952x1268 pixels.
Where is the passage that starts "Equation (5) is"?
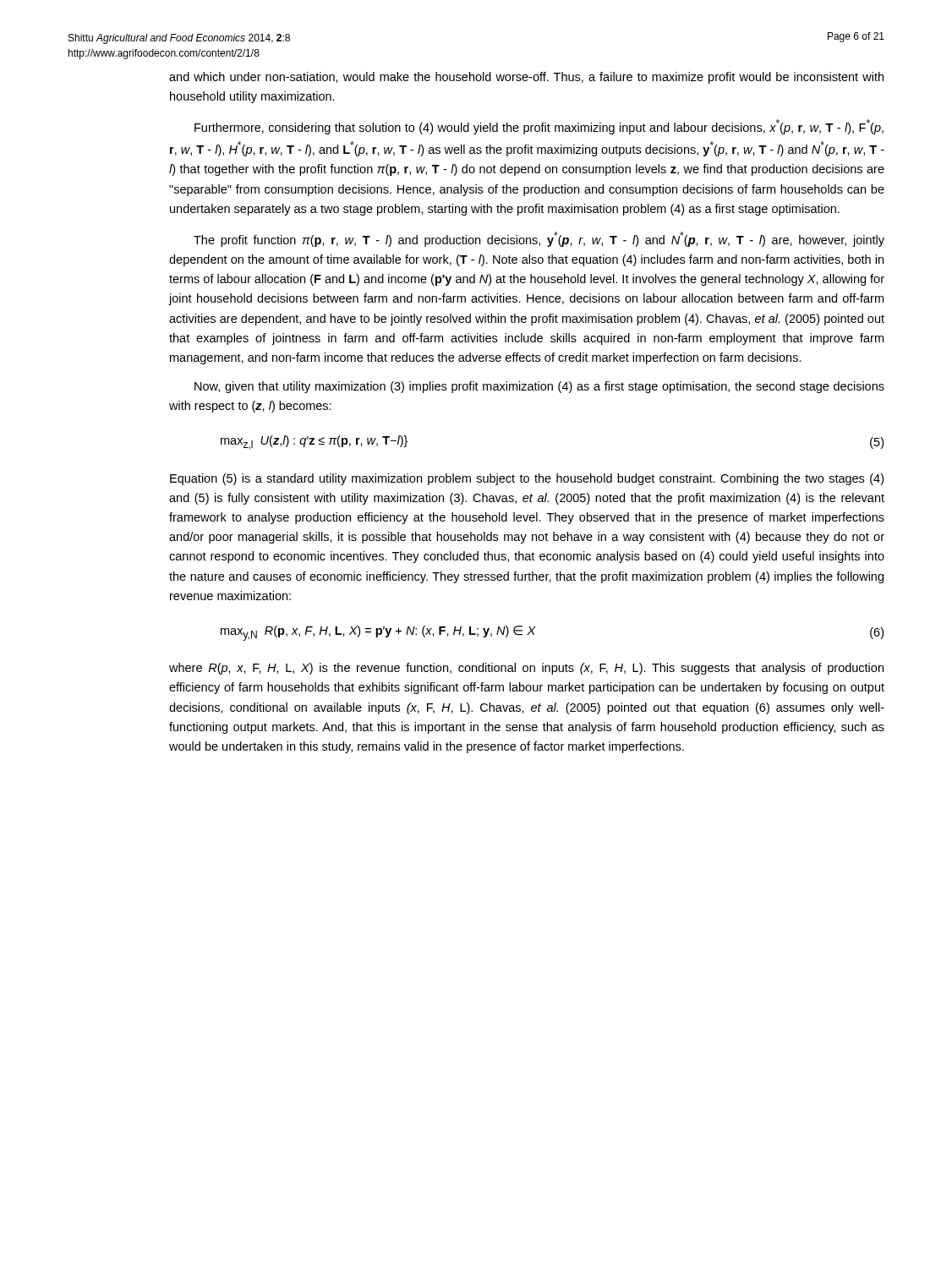(x=527, y=538)
